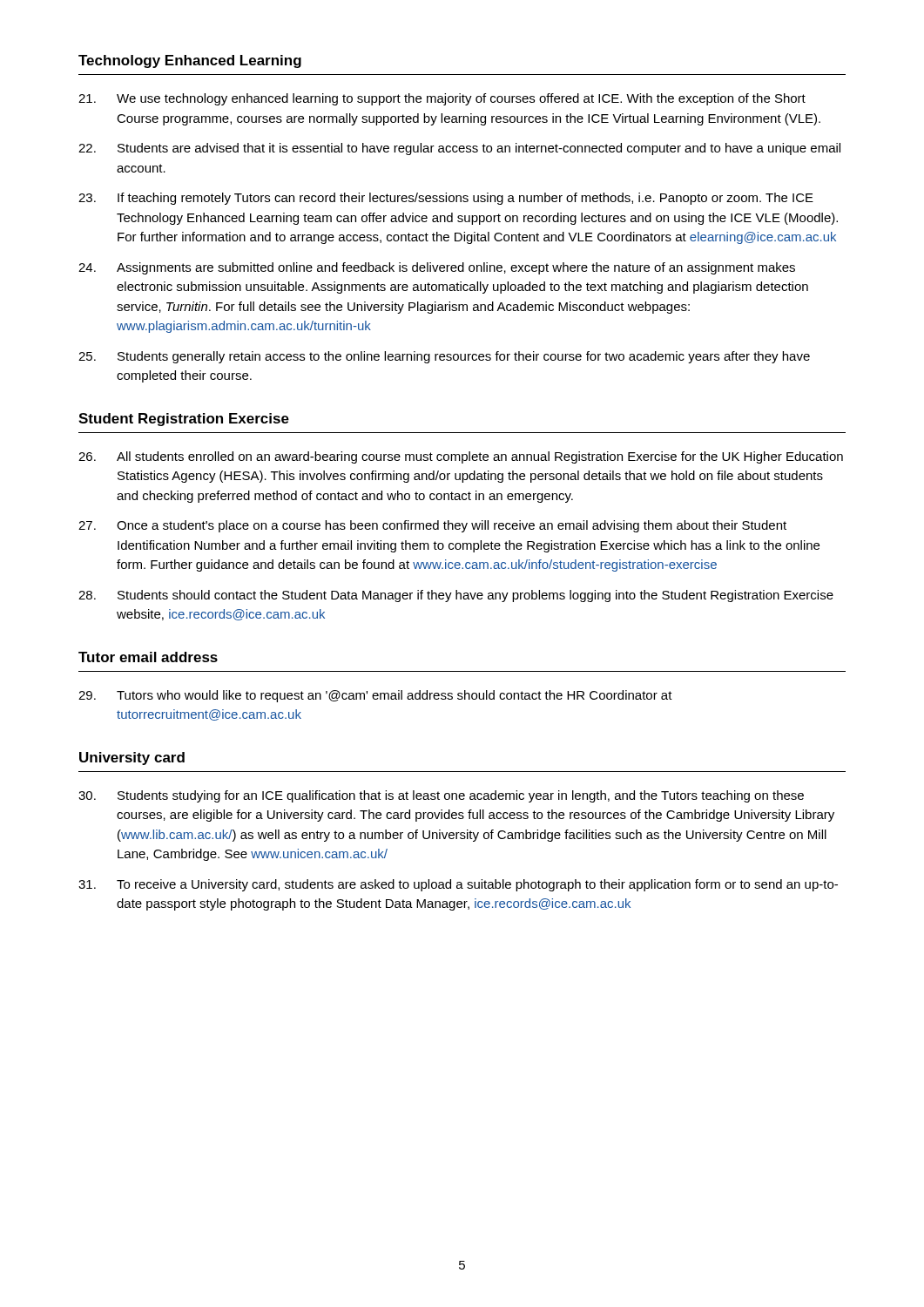
Task: Locate the list item containing "22. Students are advised that it"
Action: (462, 158)
